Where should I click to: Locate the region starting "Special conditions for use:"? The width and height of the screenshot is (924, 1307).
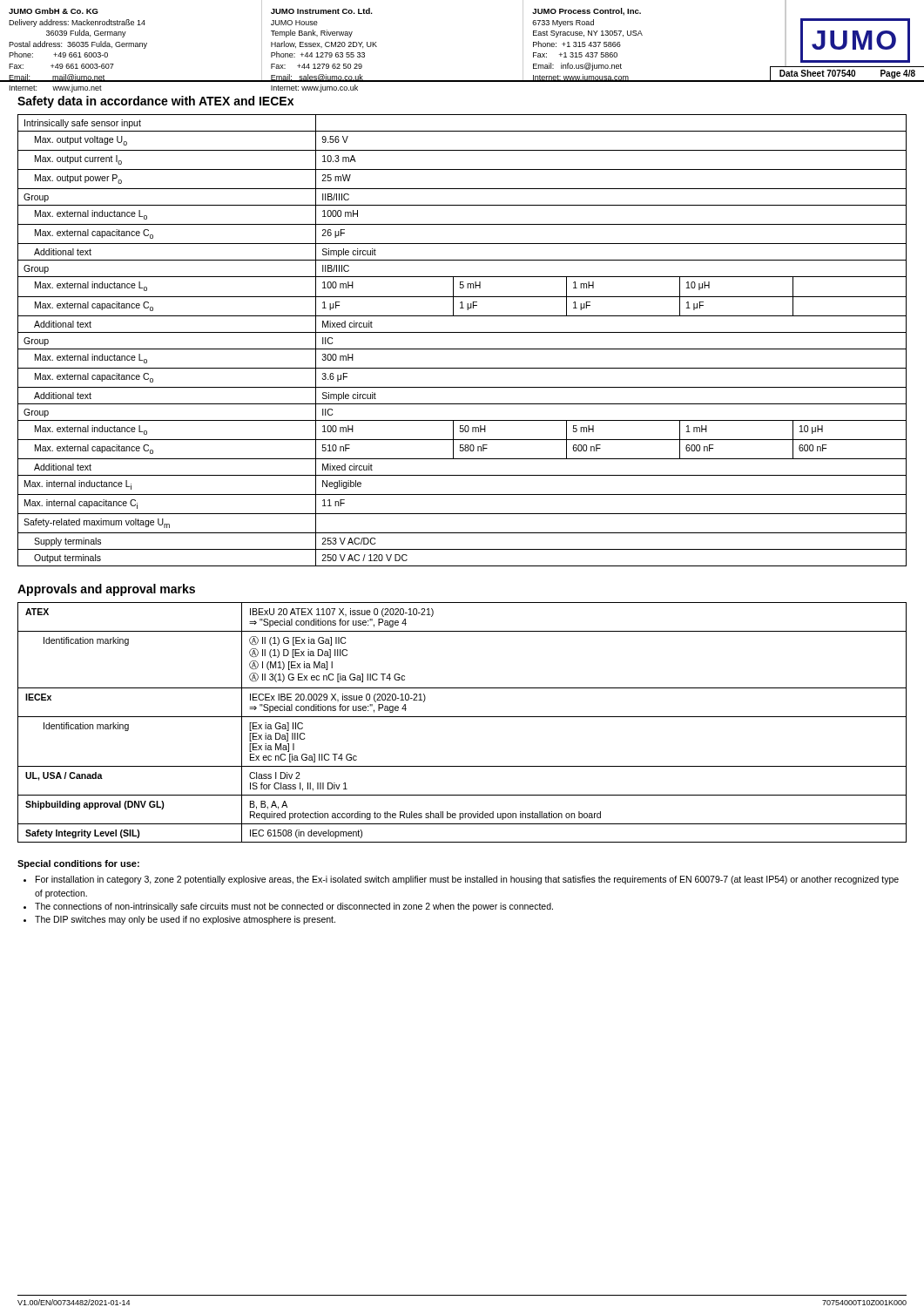pyautogui.click(x=79, y=864)
